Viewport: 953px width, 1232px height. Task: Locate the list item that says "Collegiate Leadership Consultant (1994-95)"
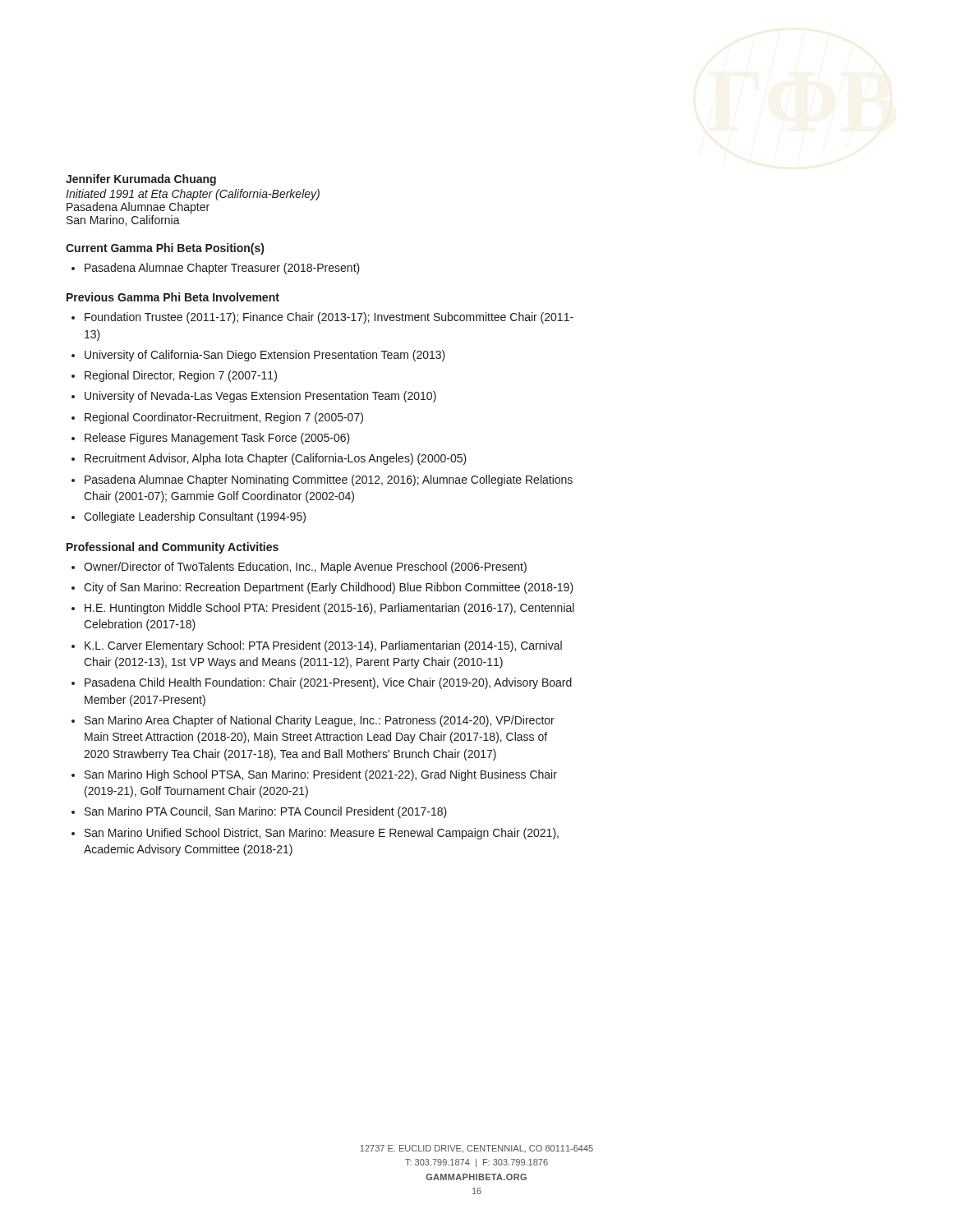[x=195, y=517]
